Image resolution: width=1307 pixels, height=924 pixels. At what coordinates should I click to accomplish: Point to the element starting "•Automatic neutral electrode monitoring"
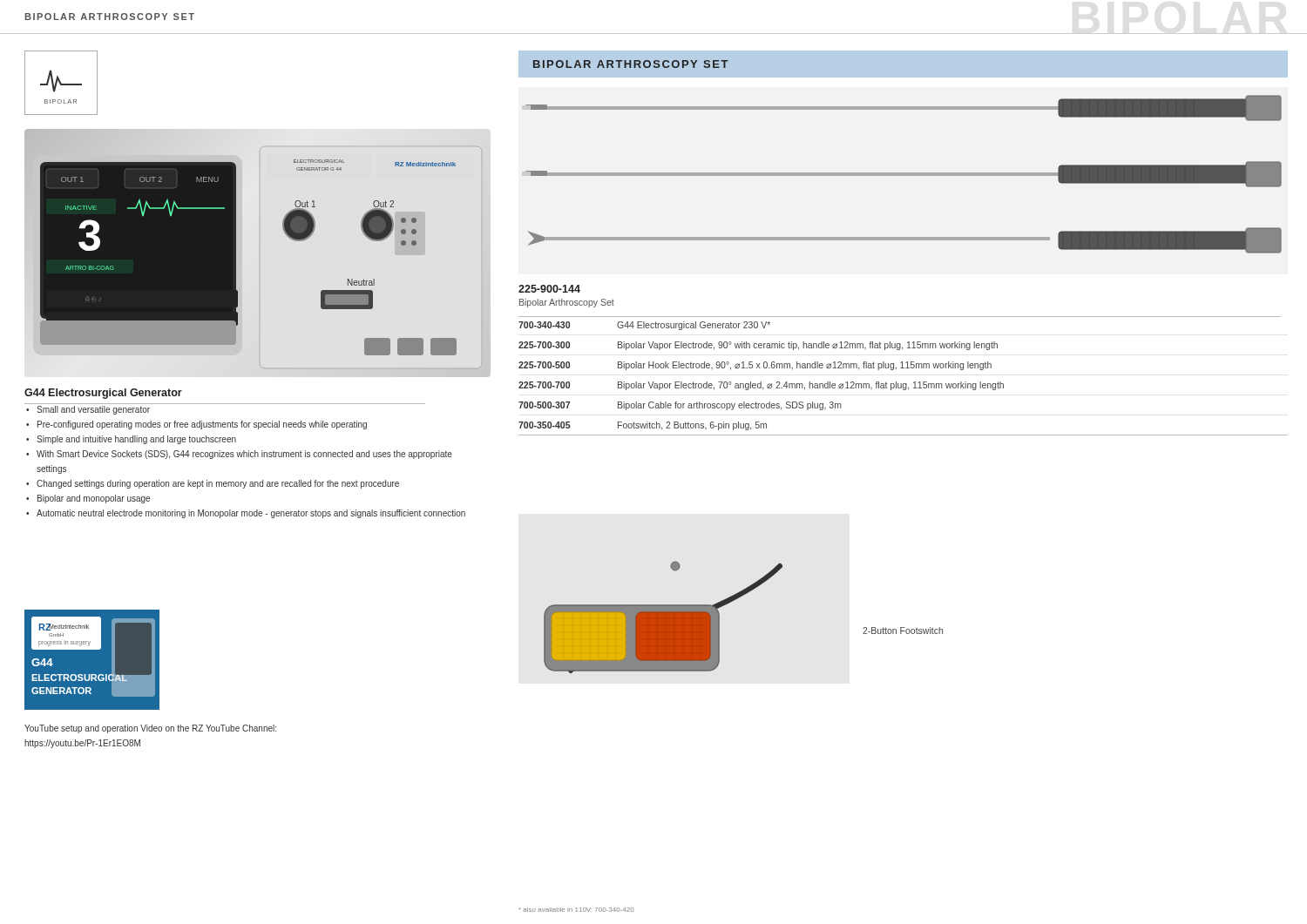246,513
